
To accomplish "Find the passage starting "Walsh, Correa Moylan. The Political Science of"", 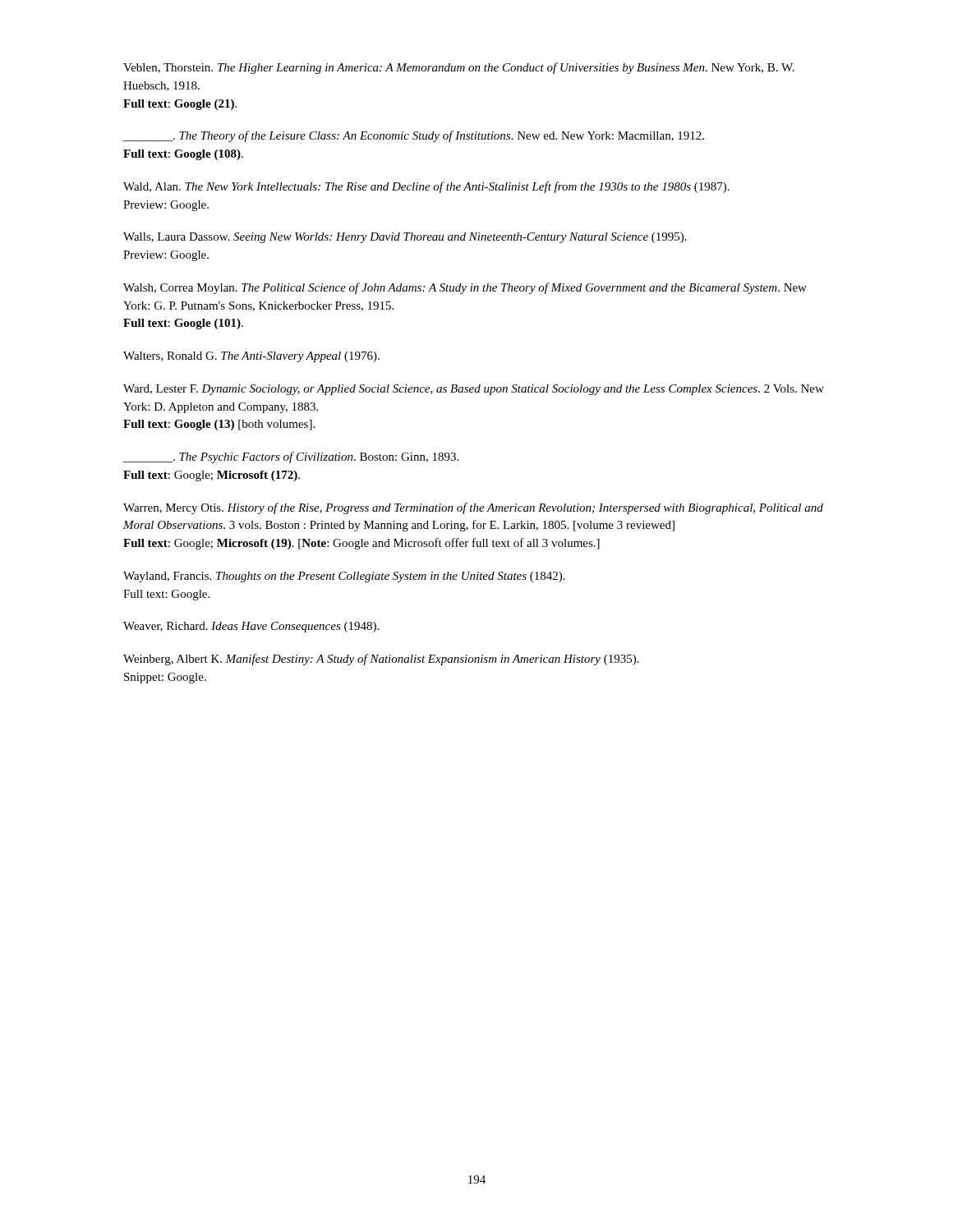I will 465,288.
